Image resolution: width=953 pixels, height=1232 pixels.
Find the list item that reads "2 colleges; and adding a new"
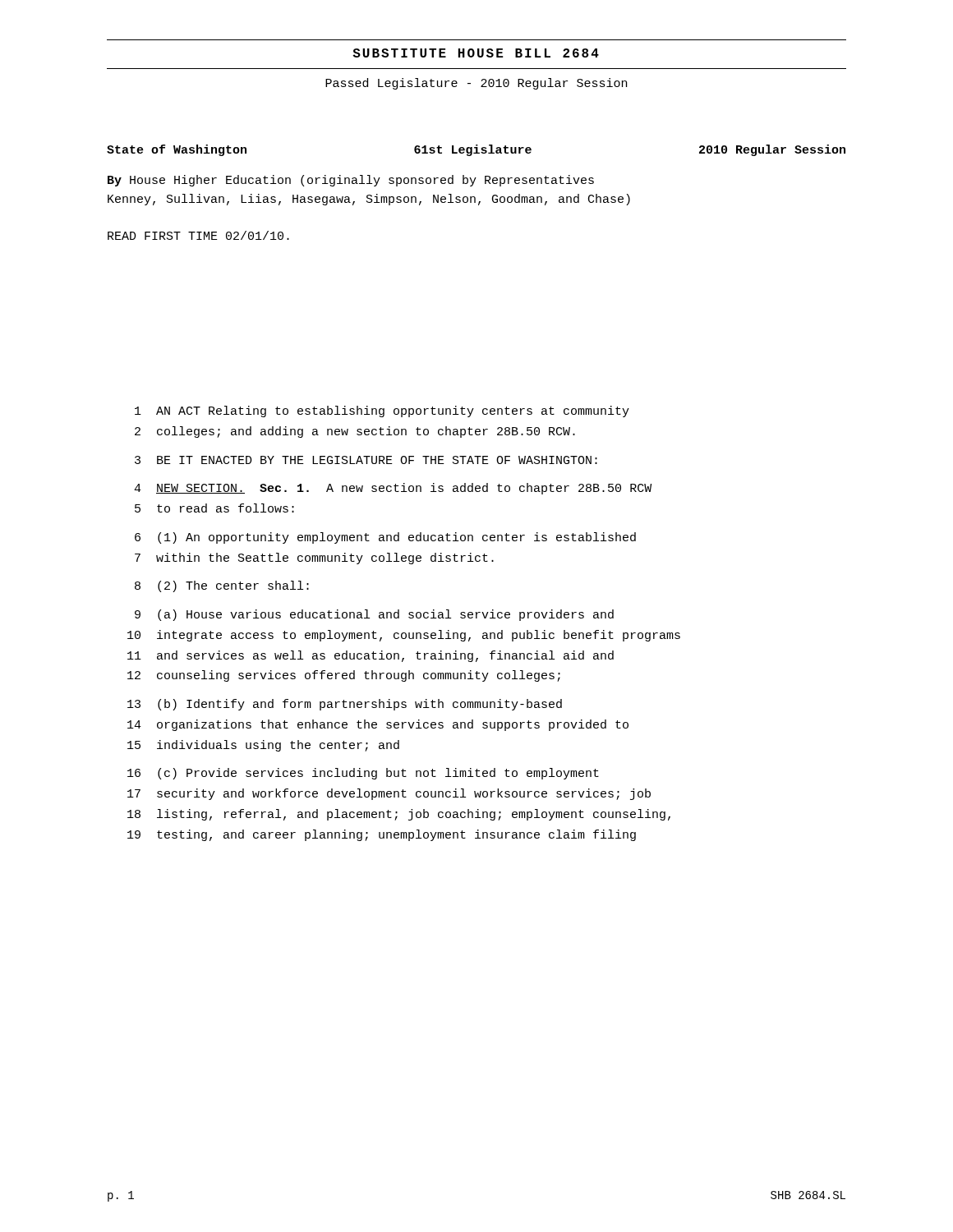(476, 433)
